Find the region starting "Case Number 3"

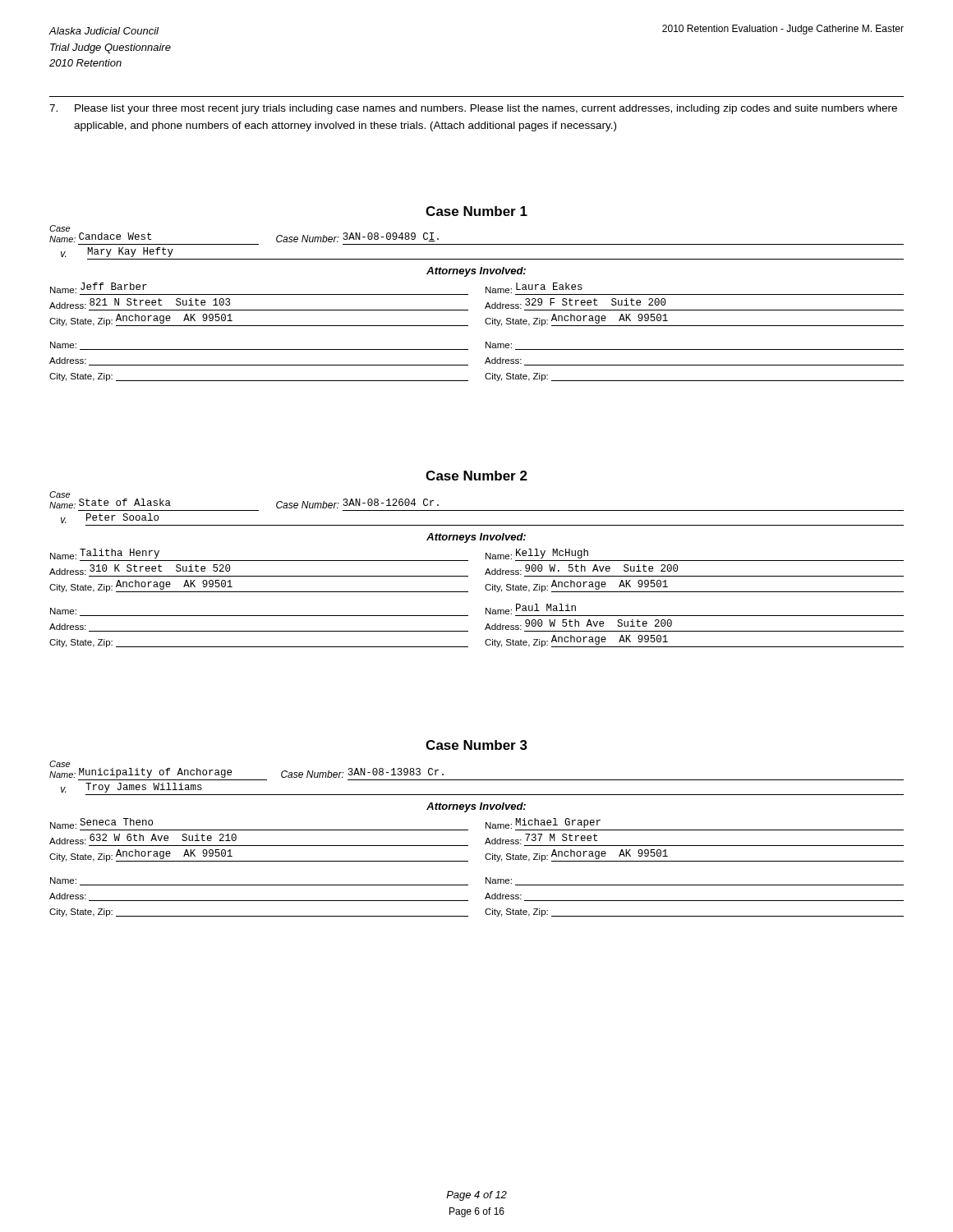pyautogui.click(x=476, y=745)
